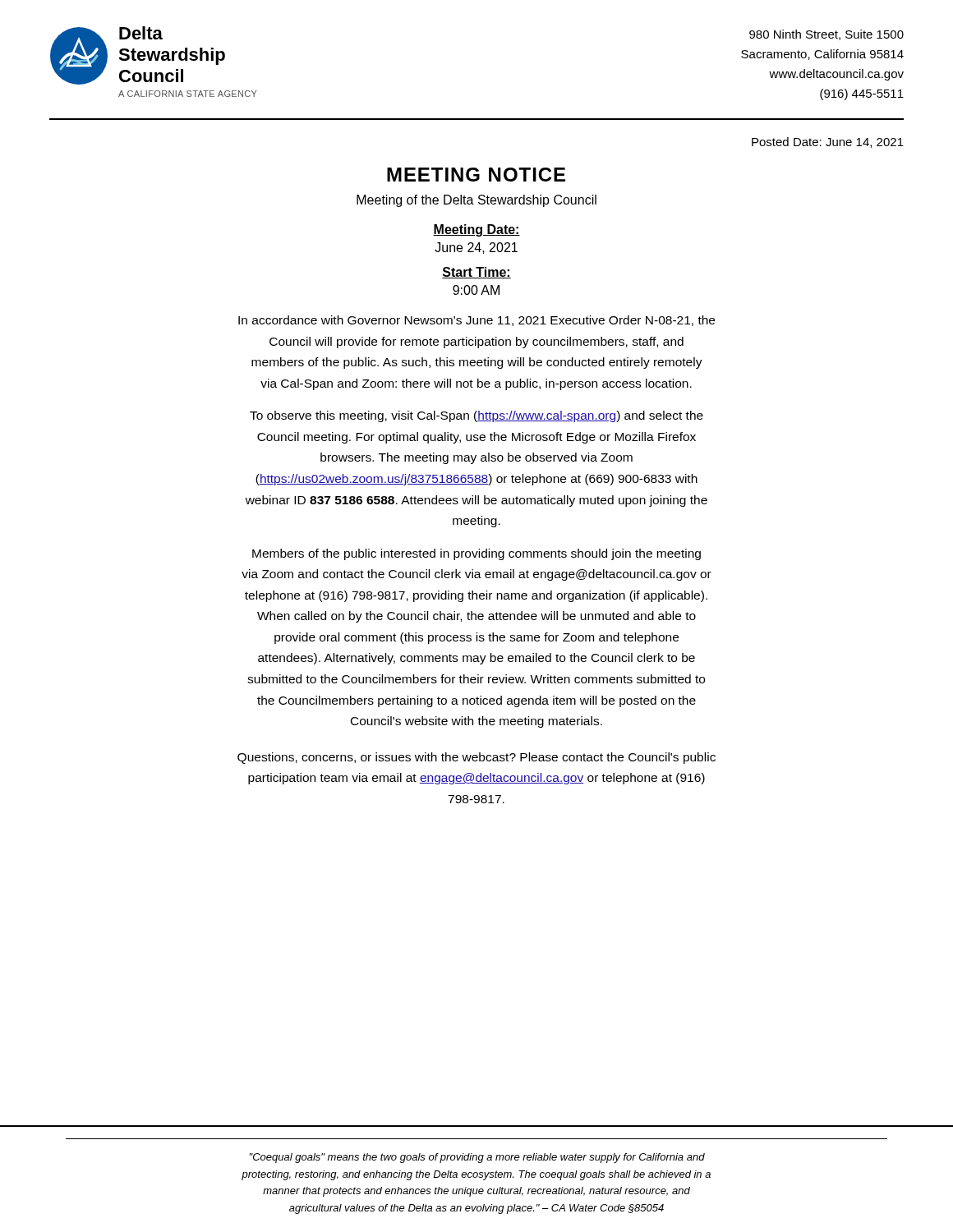
Task: Find the block on this page that starts "Meeting of the Delta Stewardship"
Action: 476,200
